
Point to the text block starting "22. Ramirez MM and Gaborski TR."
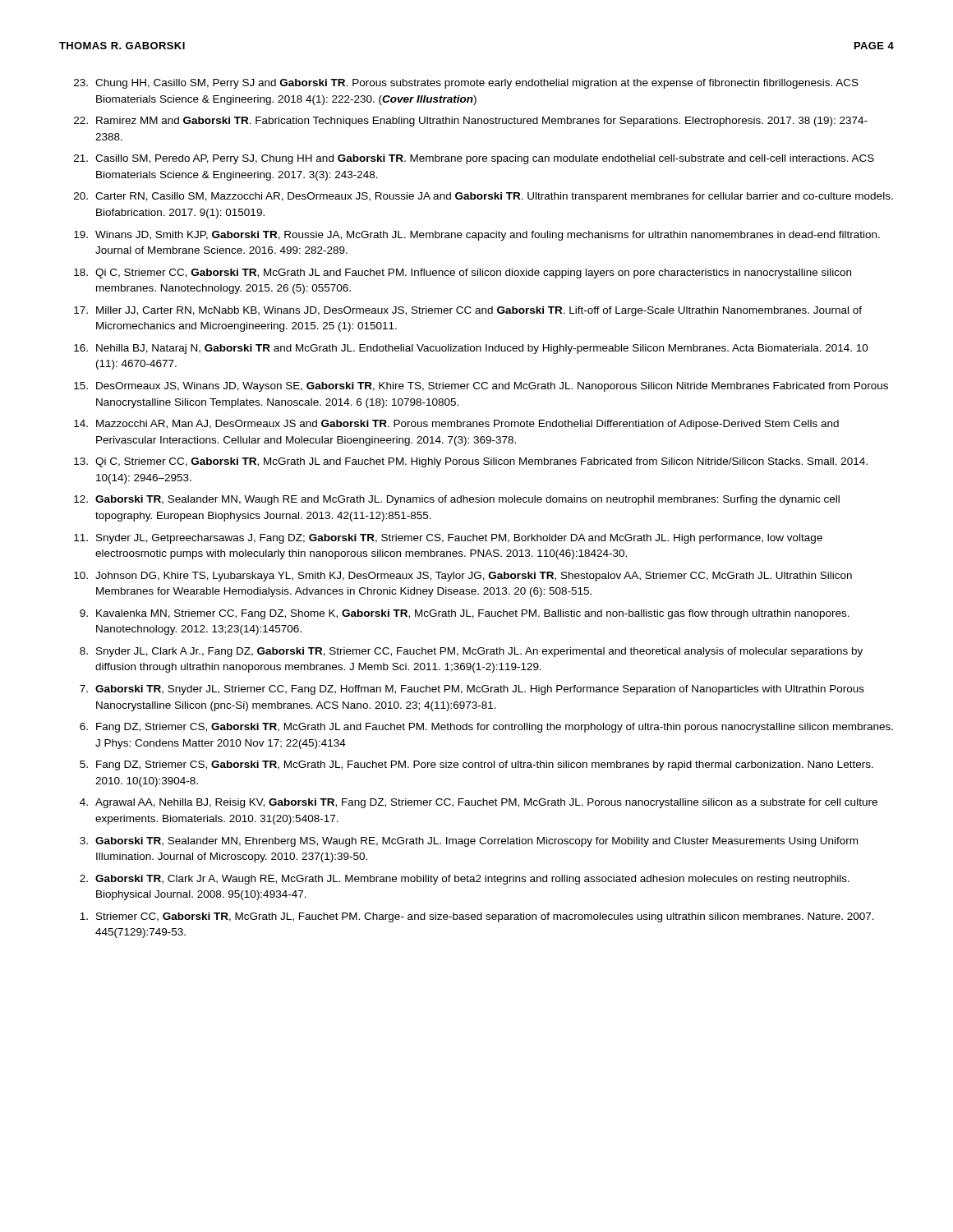click(x=476, y=129)
